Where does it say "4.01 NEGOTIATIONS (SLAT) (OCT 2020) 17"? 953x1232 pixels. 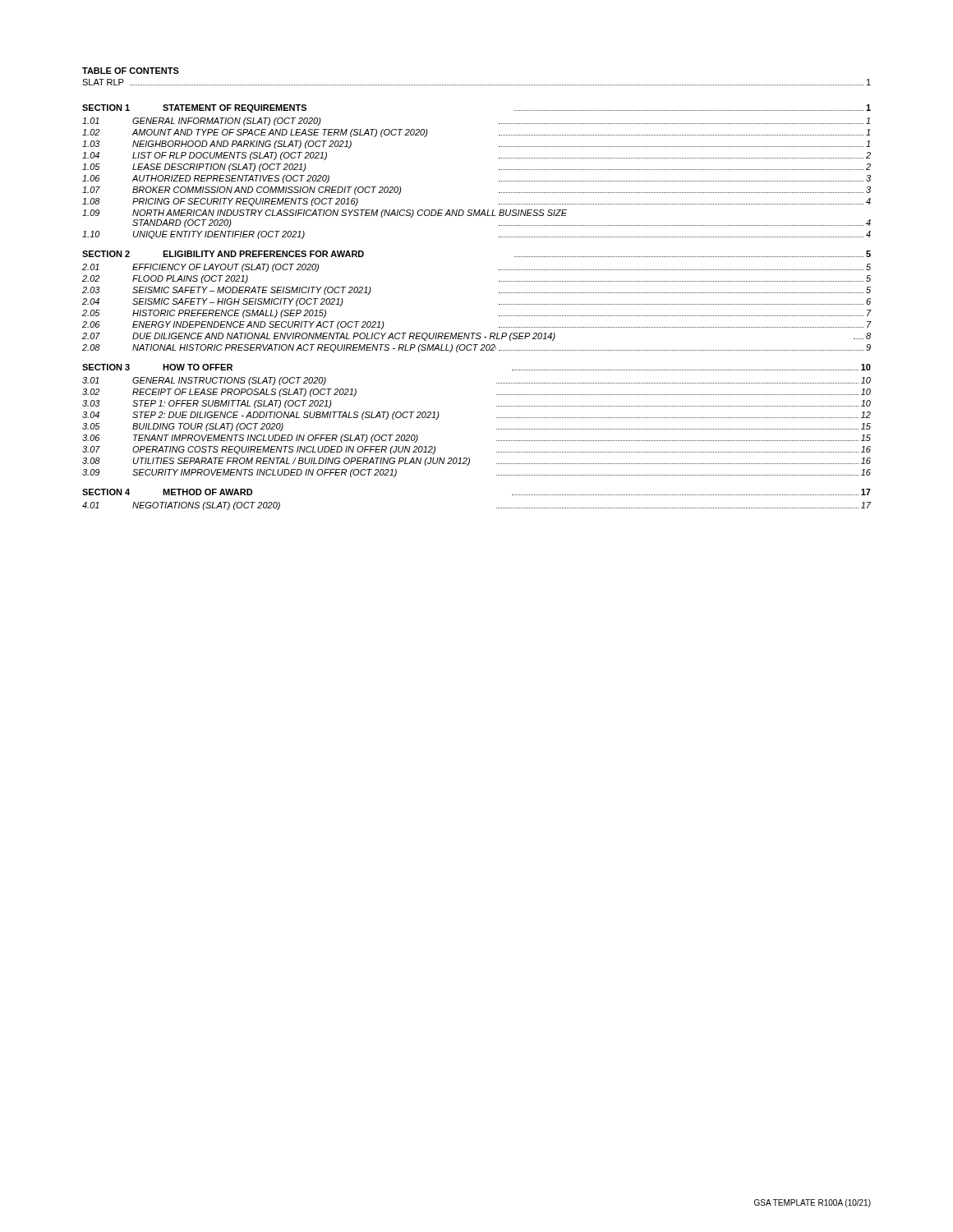click(x=94, y=506)
